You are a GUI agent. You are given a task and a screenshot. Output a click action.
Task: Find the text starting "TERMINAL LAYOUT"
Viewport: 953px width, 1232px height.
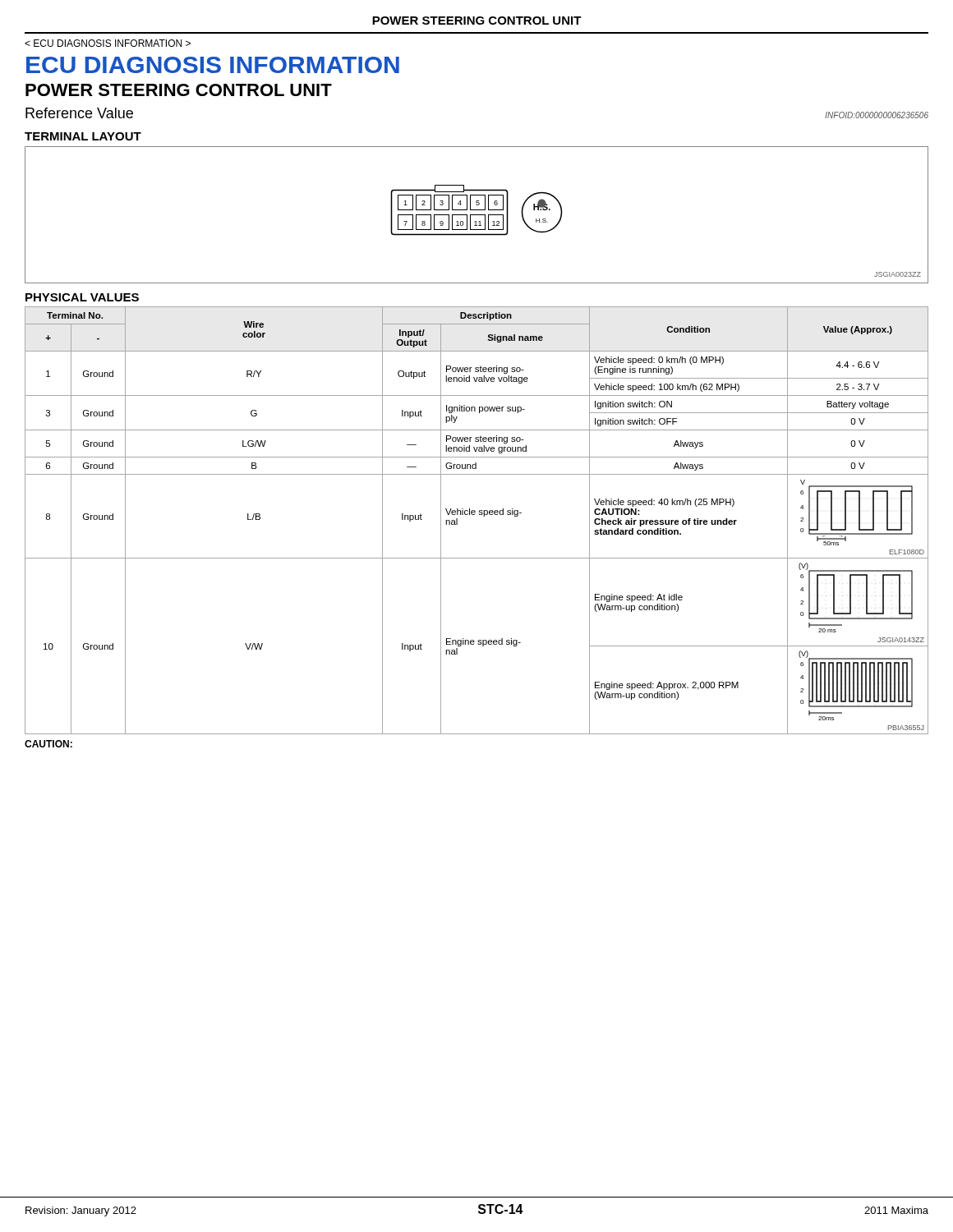coord(83,136)
